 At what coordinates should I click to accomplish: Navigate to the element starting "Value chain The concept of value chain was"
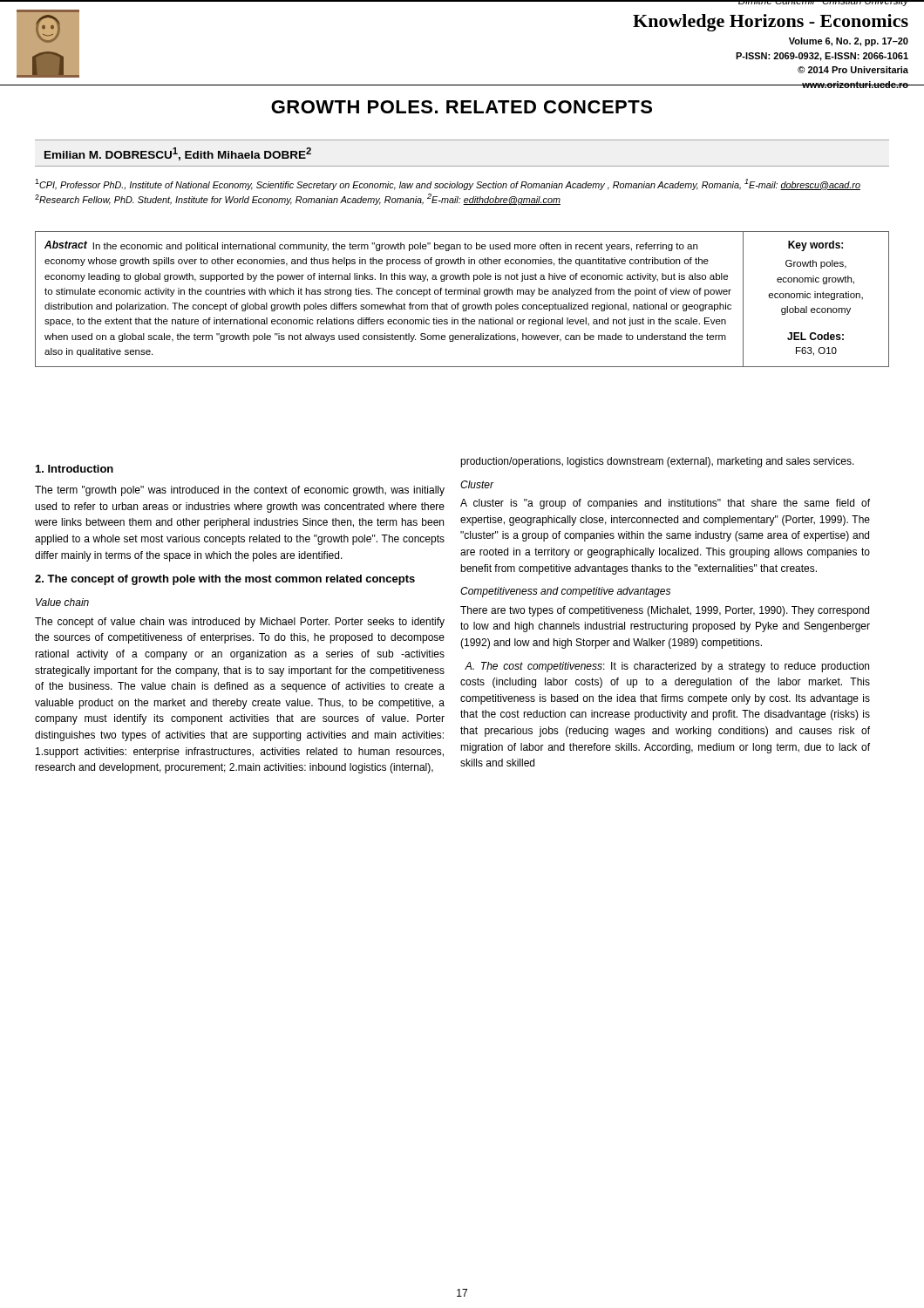coord(240,685)
